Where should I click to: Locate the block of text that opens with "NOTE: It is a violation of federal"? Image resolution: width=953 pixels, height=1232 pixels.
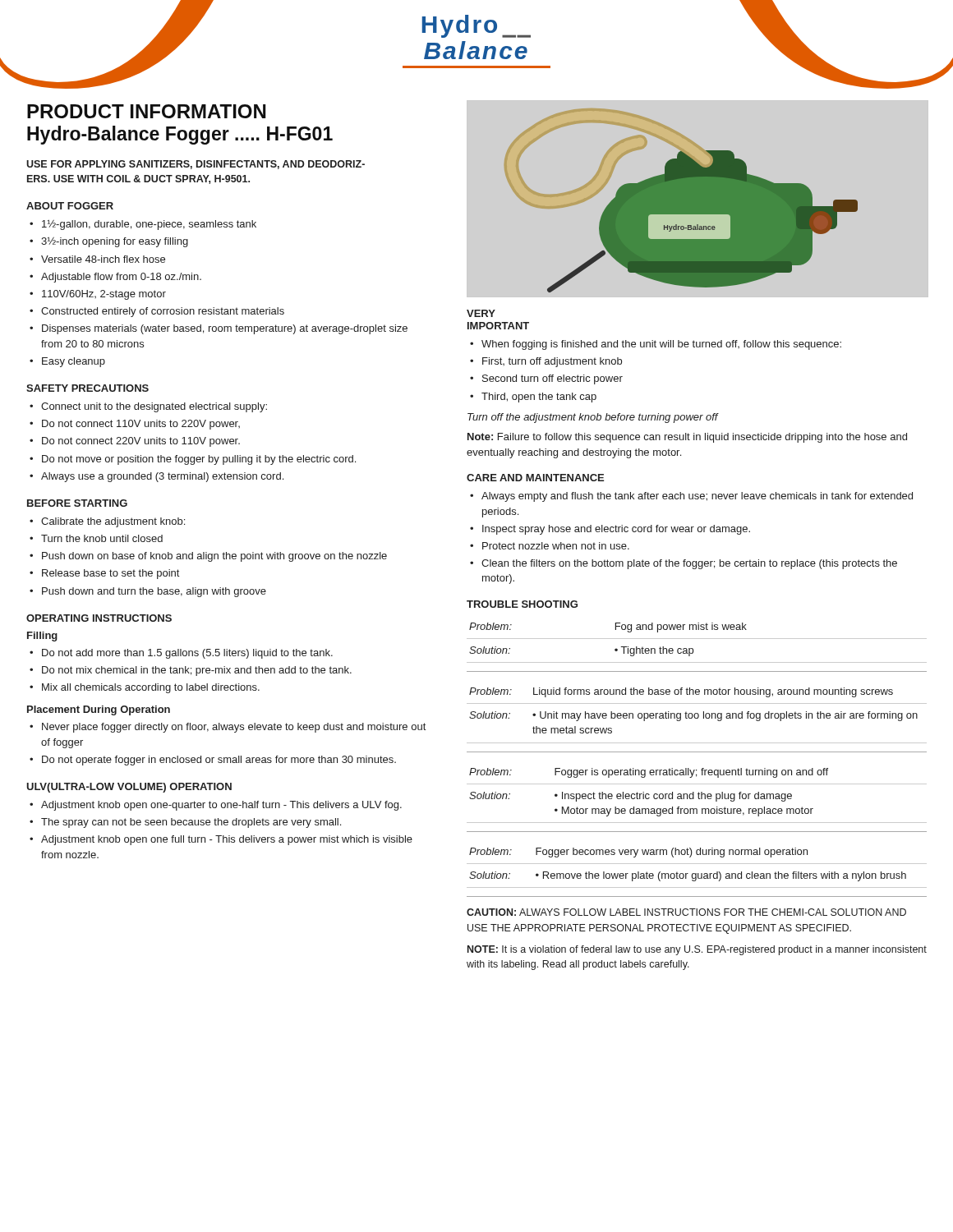(697, 957)
